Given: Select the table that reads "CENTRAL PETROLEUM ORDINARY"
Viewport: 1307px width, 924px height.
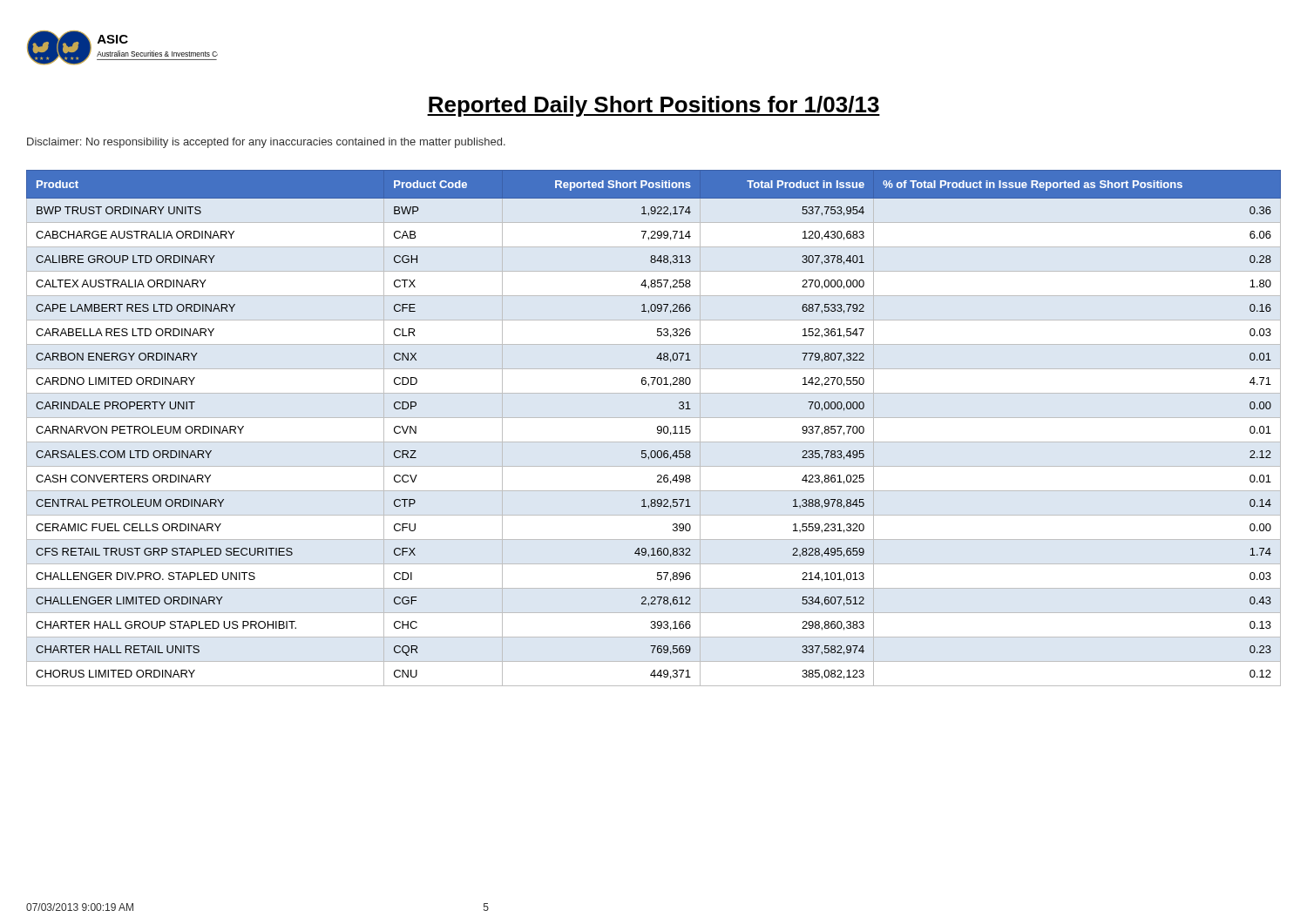Looking at the screenshot, I should (654, 428).
